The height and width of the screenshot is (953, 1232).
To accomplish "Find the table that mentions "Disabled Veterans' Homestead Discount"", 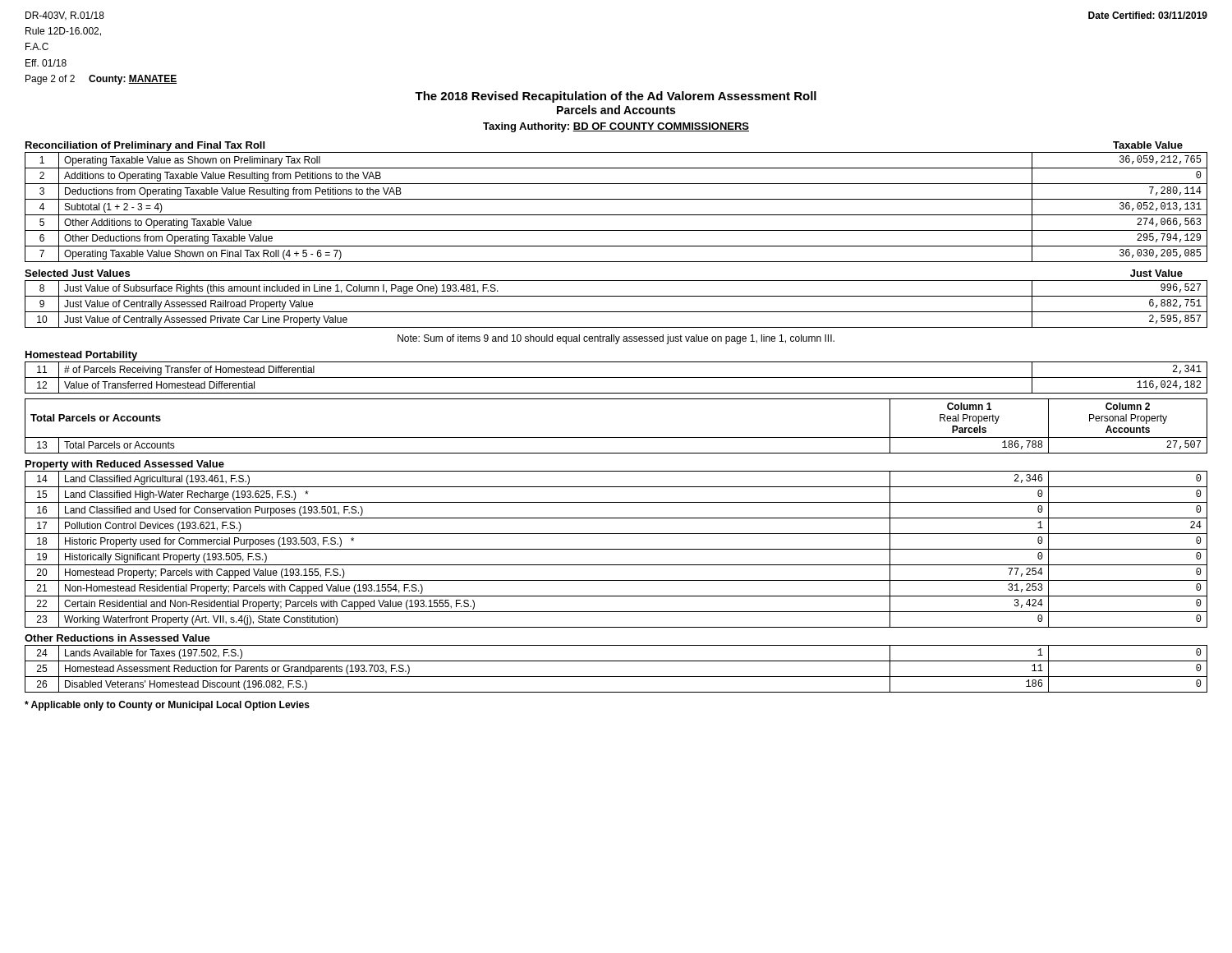I will pos(616,669).
